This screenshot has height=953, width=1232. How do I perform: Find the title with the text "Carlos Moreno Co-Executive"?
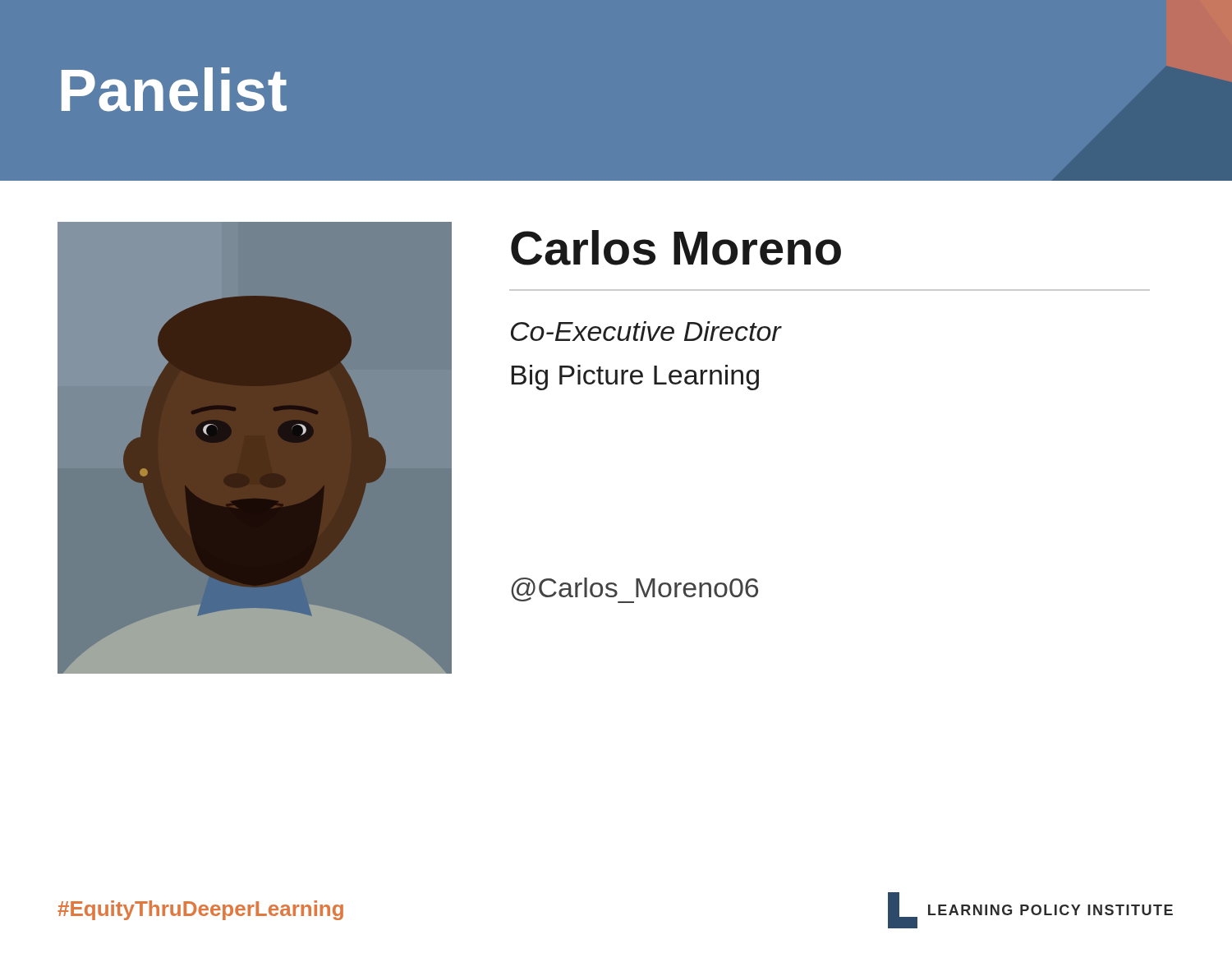pos(676,248)
